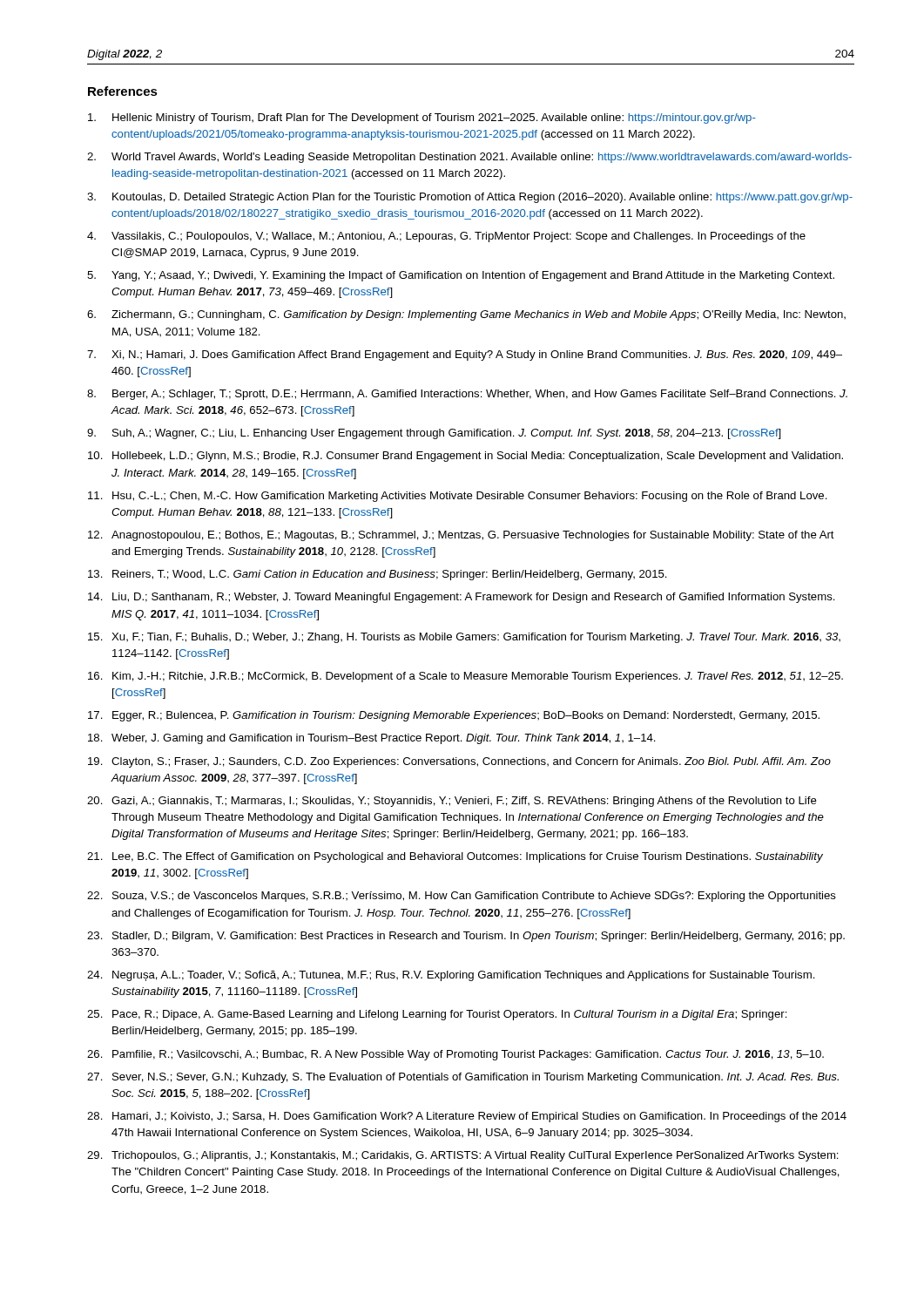Screen dimensions: 1307x924
Task: Select the list item that reads "21. Lee, B.C."
Action: coord(471,865)
